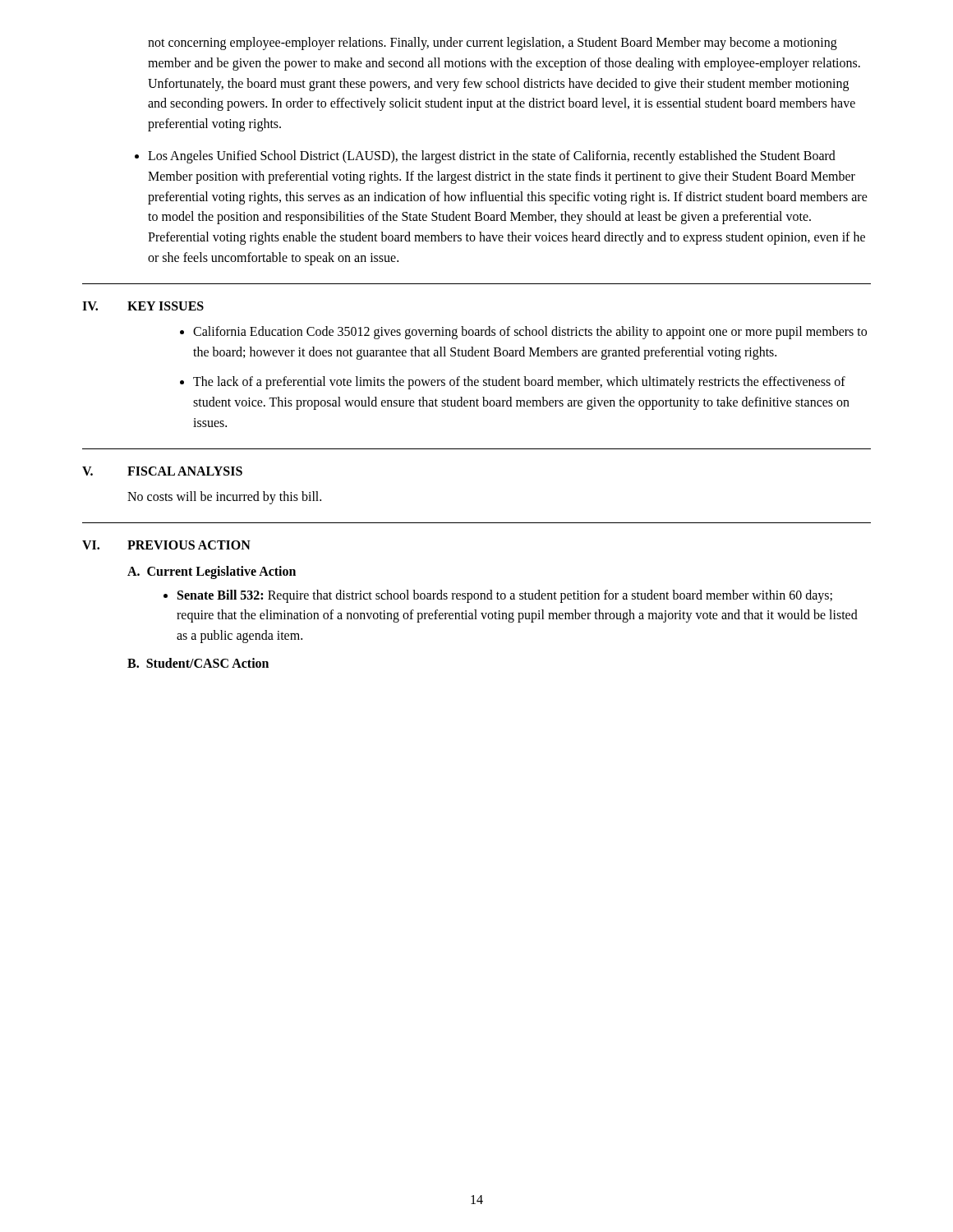The width and height of the screenshot is (953, 1232).
Task: Locate the block starting "VI. PREVIOUS ACTION"
Action: 166,545
